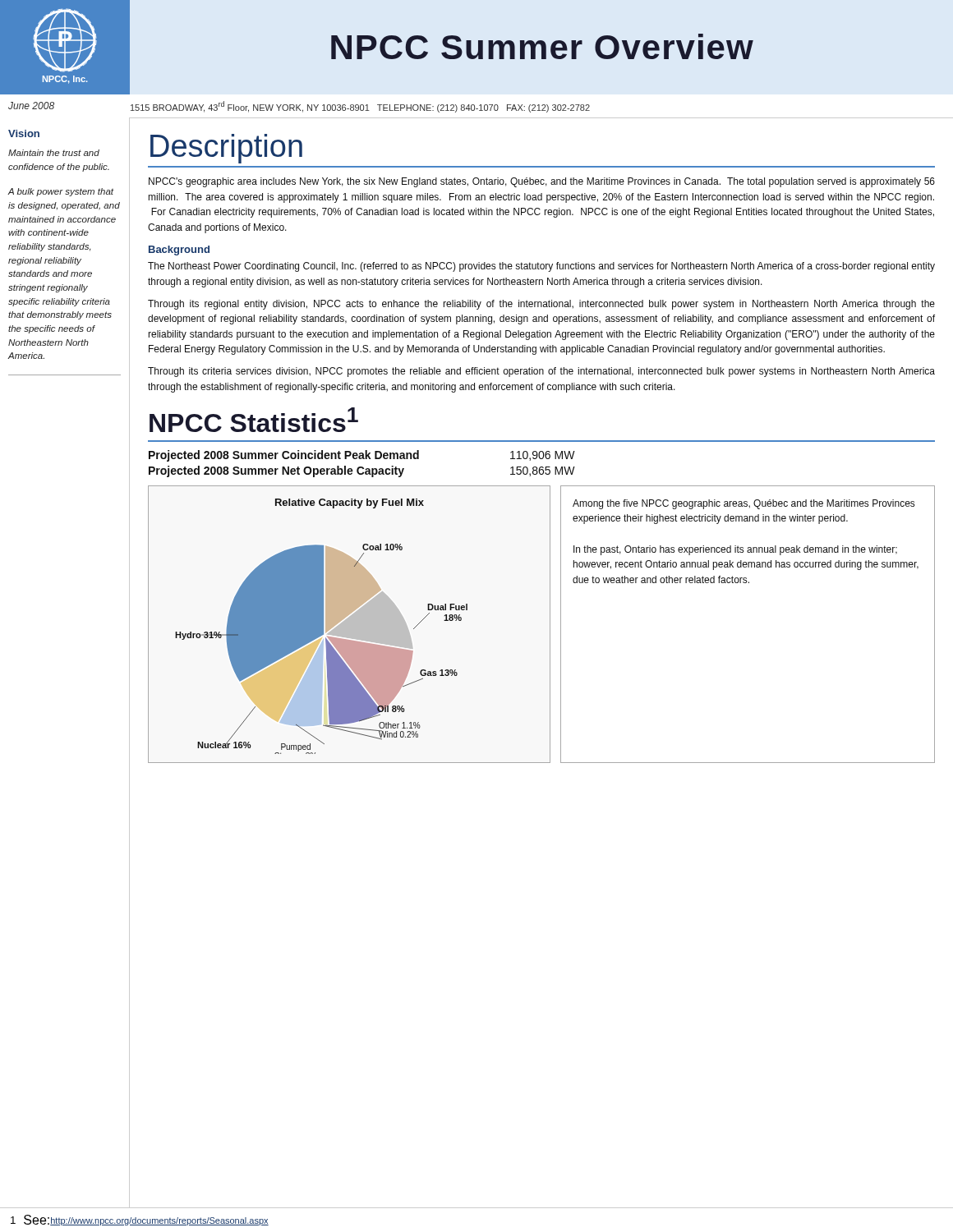Click on the text block starting "NPCC Statistics1"
This screenshot has height=1232, width=953.
[253, 420]
